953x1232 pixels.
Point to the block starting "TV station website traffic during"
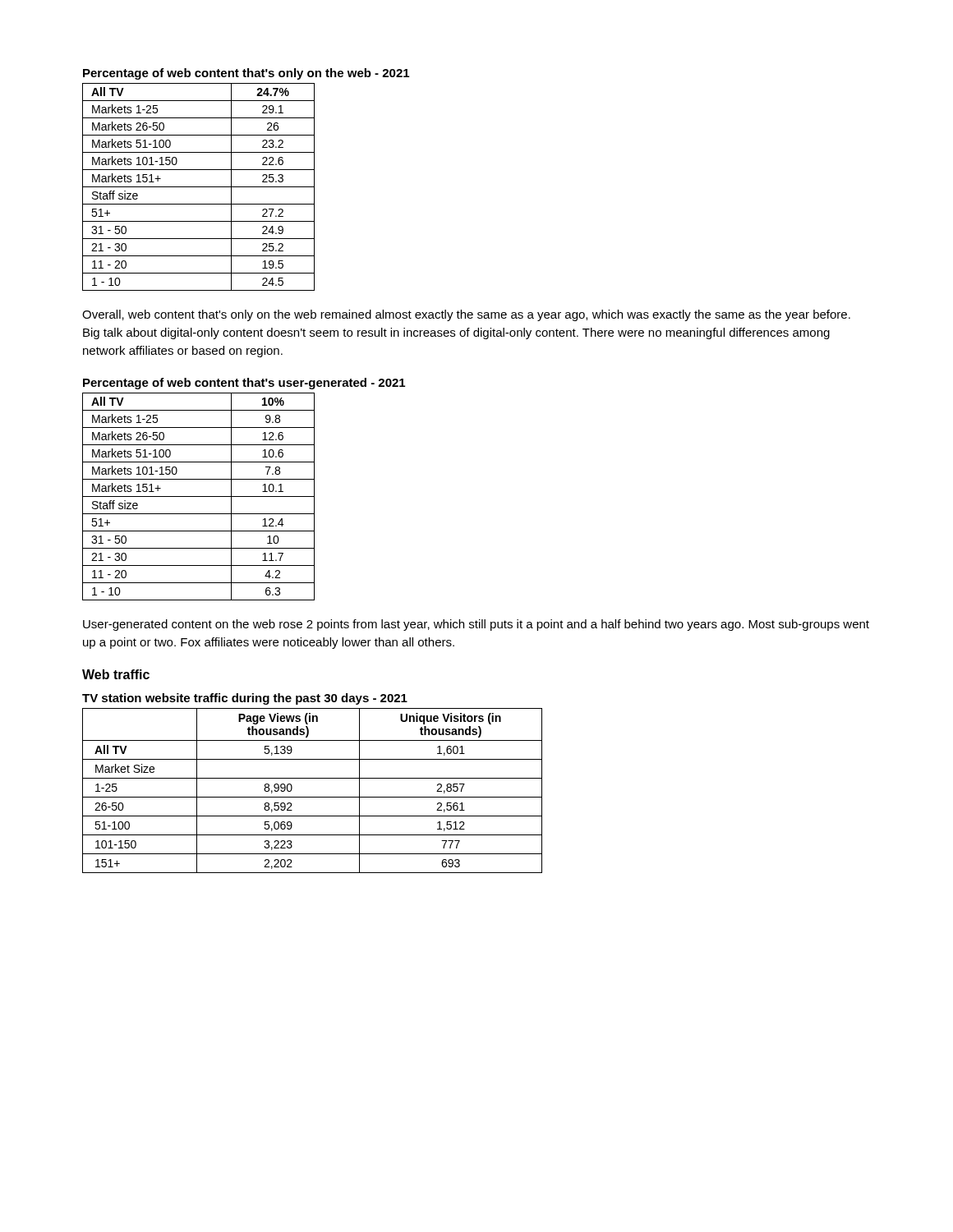245,697
